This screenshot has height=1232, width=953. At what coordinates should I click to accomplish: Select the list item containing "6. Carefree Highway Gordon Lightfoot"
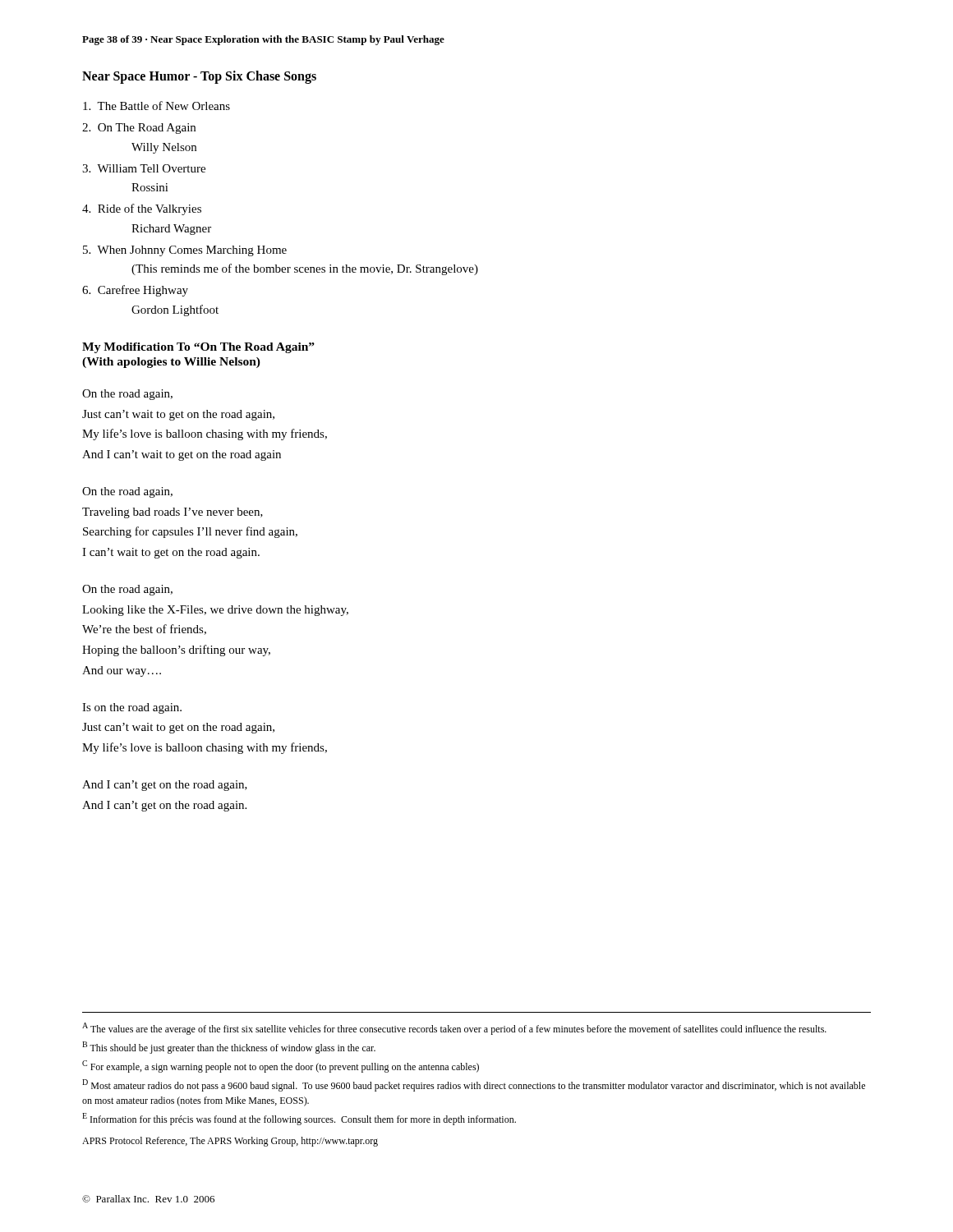(150, 300)
